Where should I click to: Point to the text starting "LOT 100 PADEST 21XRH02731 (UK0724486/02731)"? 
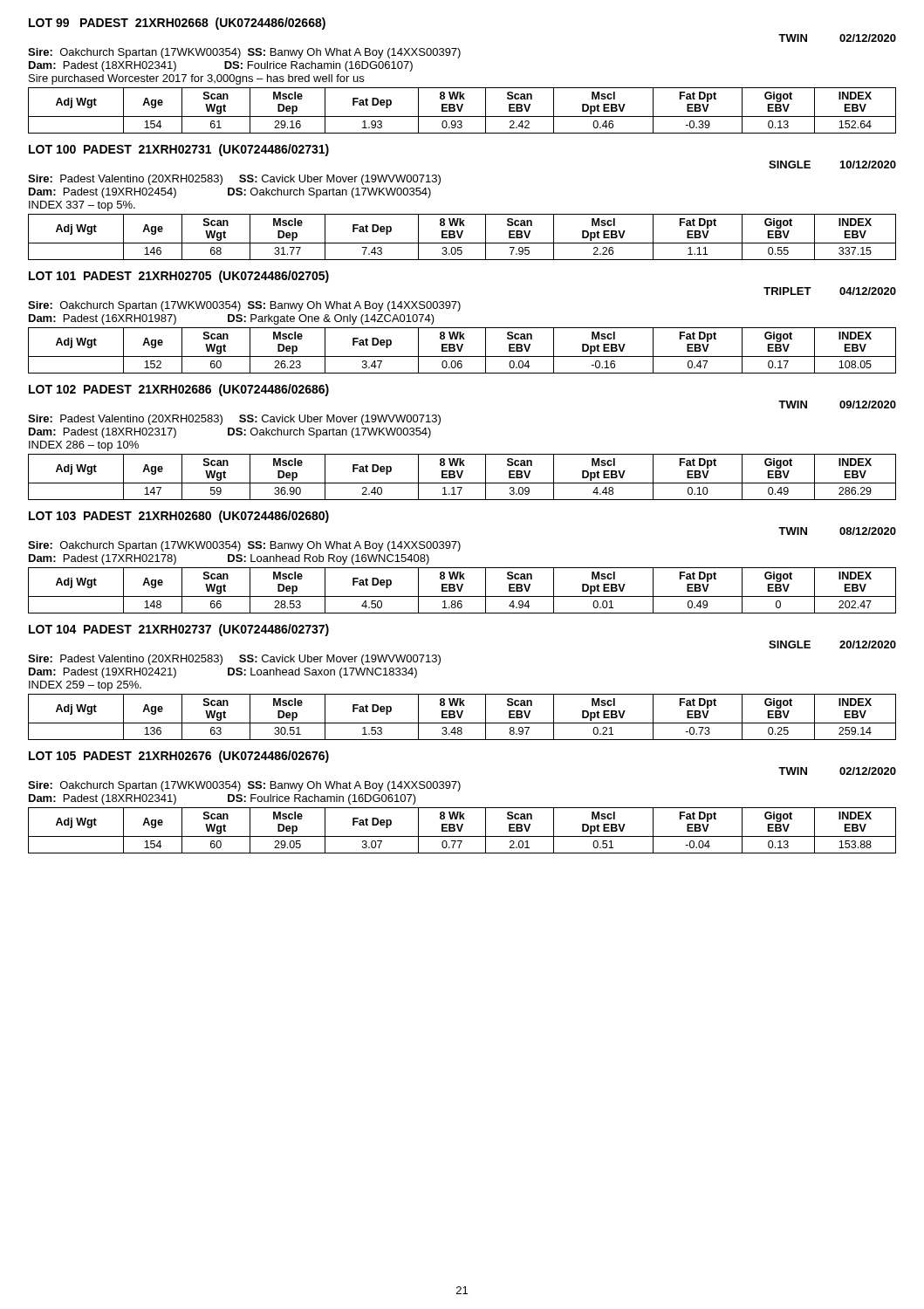point(179,149)
